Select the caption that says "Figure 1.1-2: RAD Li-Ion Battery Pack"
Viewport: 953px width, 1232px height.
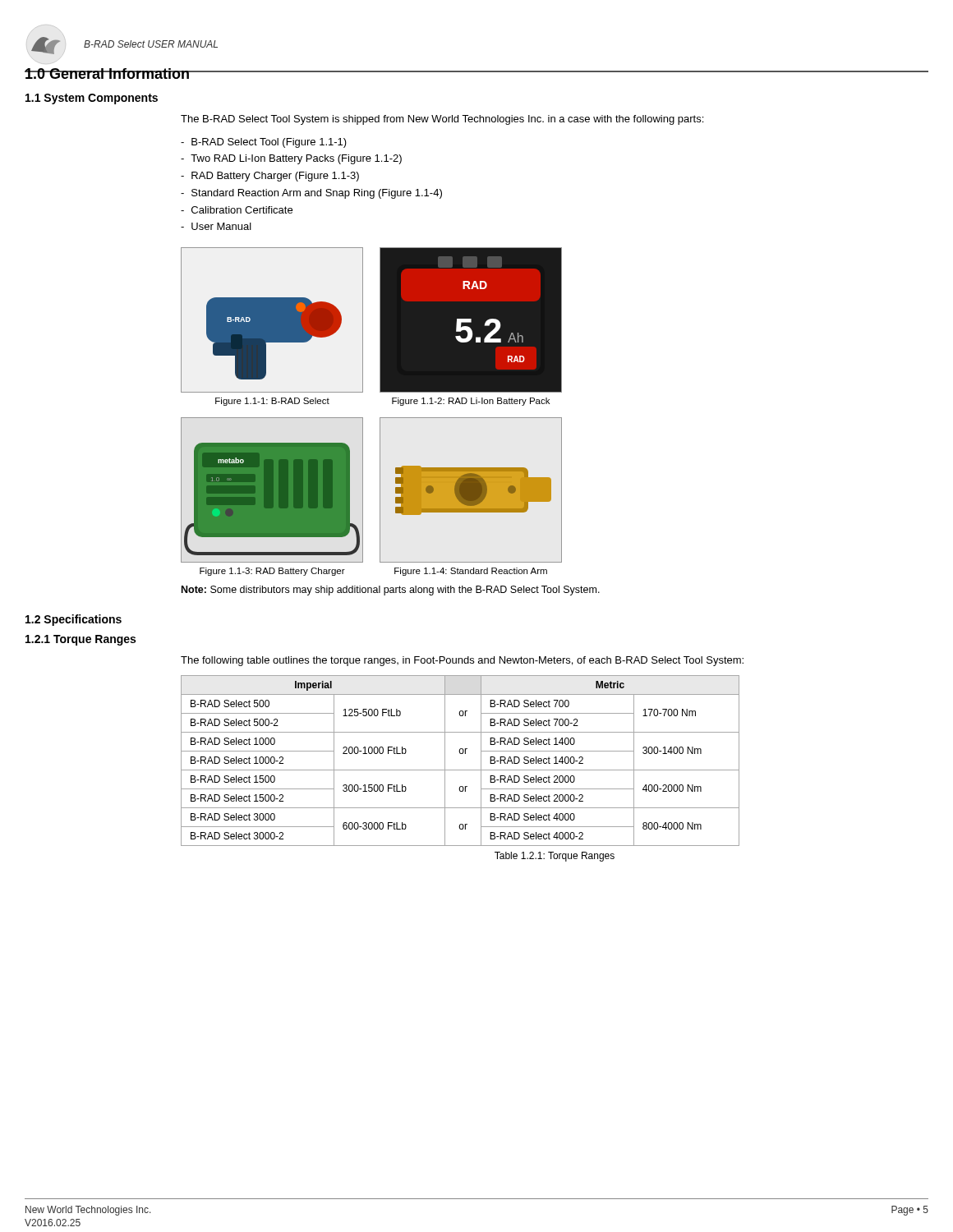(x=471, y=401)
